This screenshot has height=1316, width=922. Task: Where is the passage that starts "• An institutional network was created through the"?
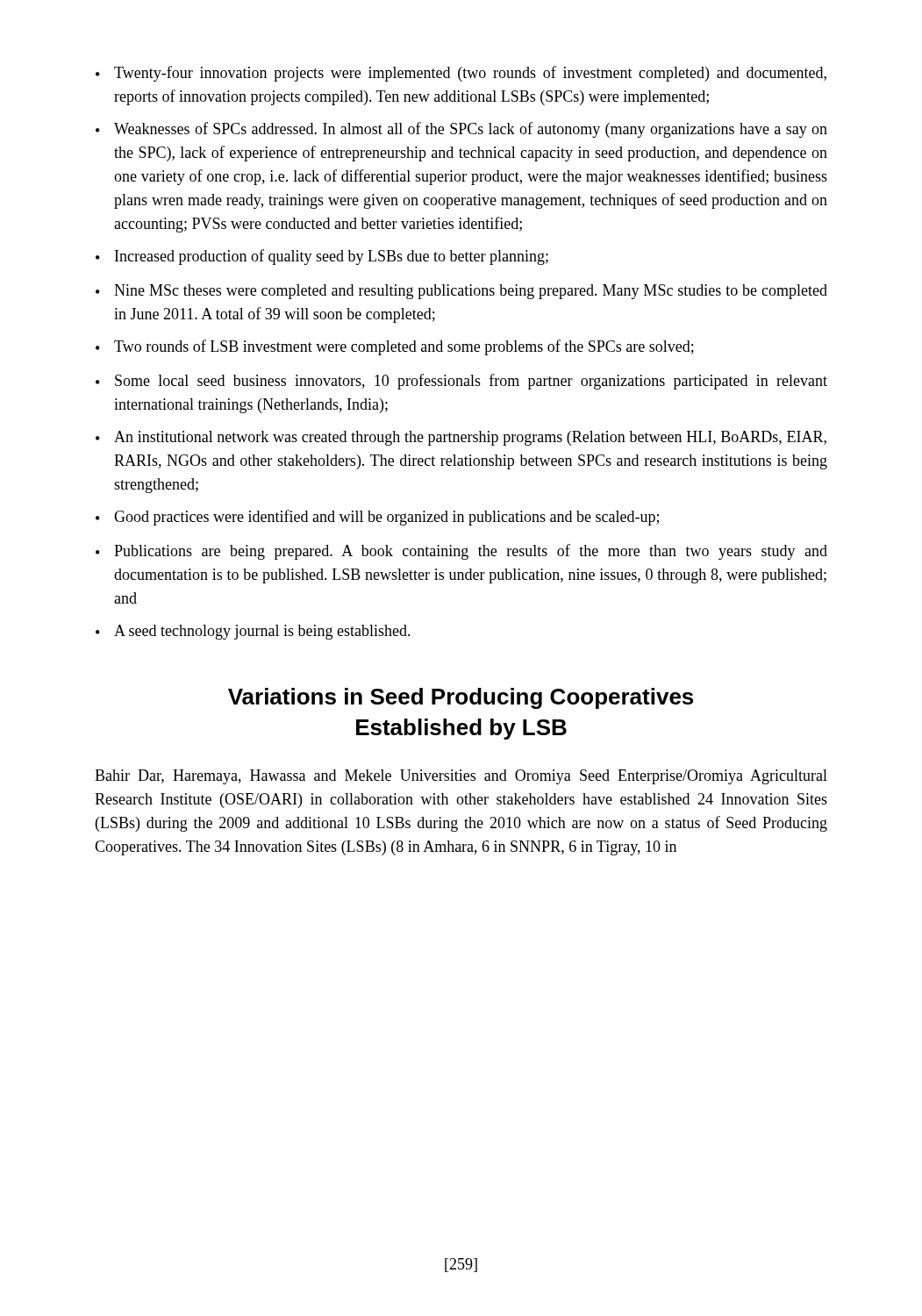(461, 461)
